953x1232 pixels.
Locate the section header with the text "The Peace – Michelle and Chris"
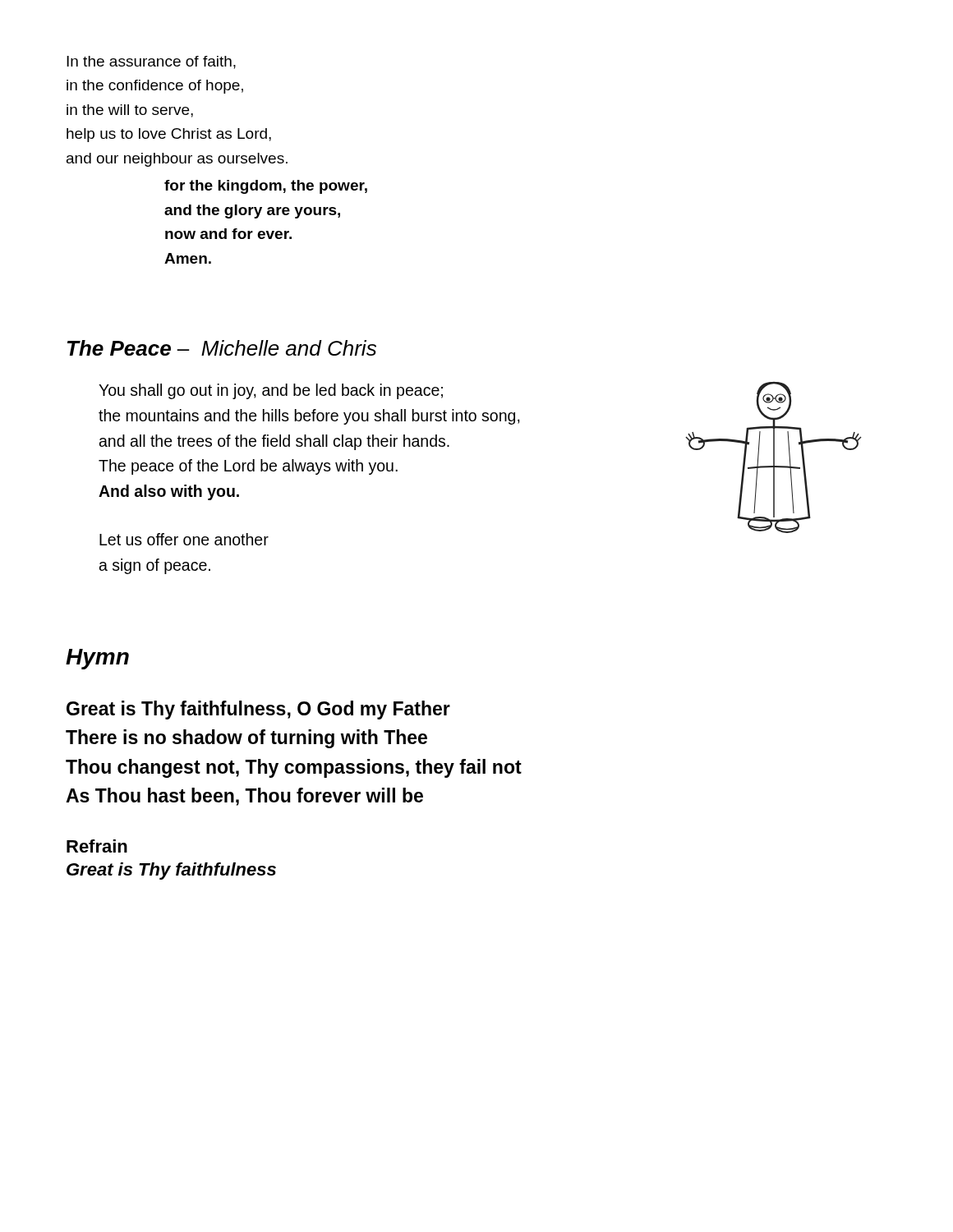[221, 348]
